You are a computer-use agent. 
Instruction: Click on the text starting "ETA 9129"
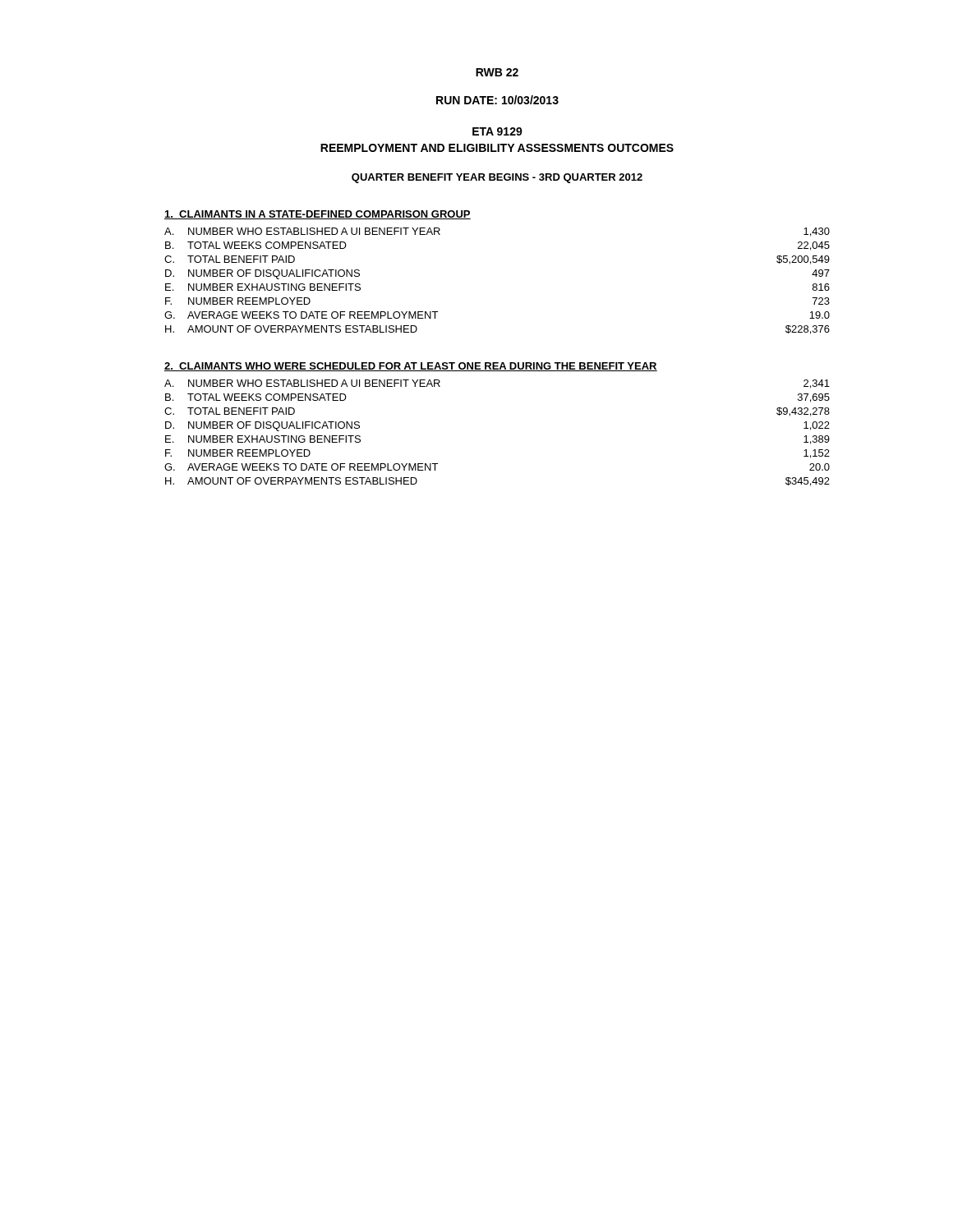[497, 131]
